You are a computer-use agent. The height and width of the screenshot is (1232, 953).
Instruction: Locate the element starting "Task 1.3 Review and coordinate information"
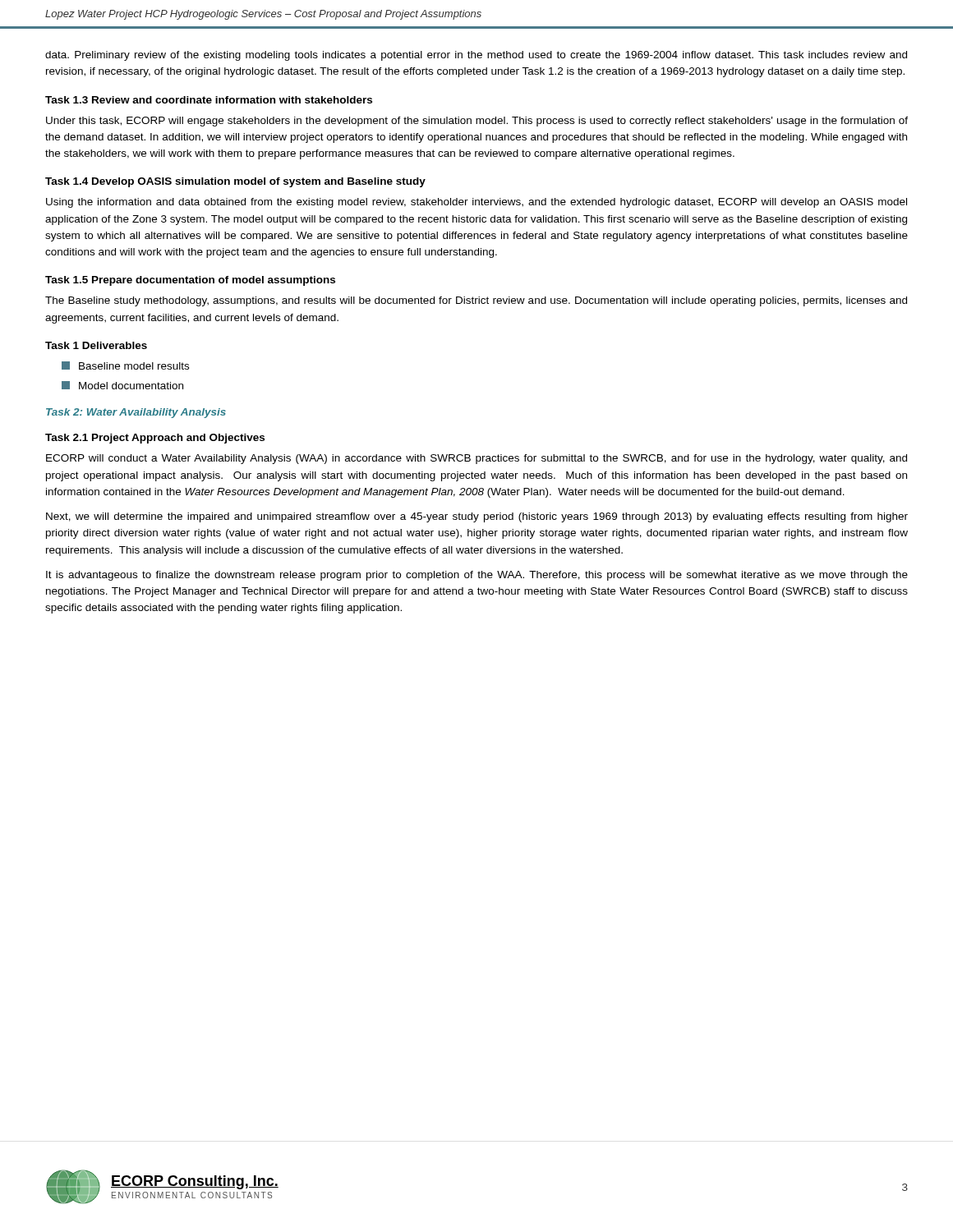click(209, 99)
